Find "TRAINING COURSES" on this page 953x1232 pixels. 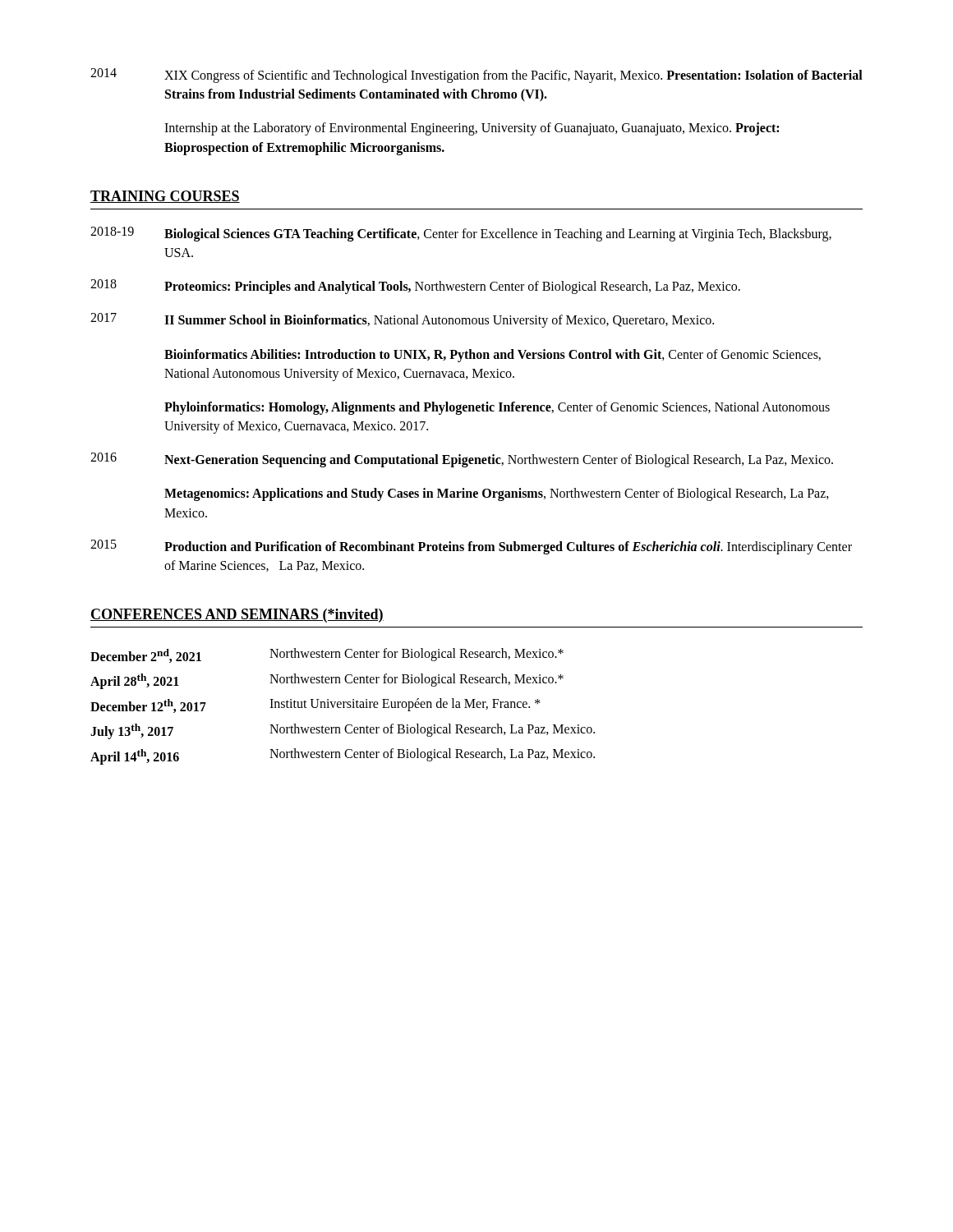coord(476,199)
